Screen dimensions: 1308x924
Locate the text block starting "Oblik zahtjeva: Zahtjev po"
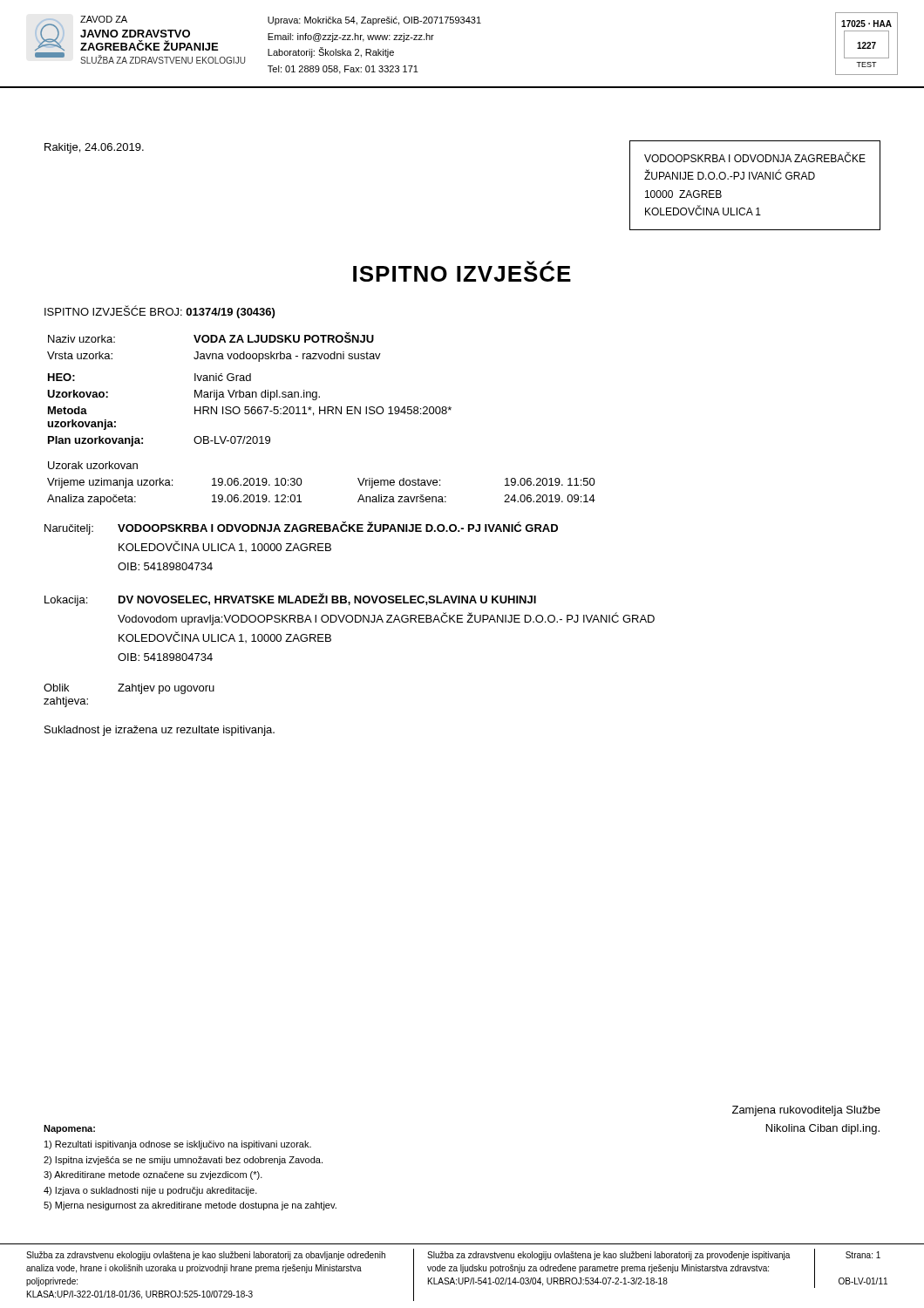(129, 694)
